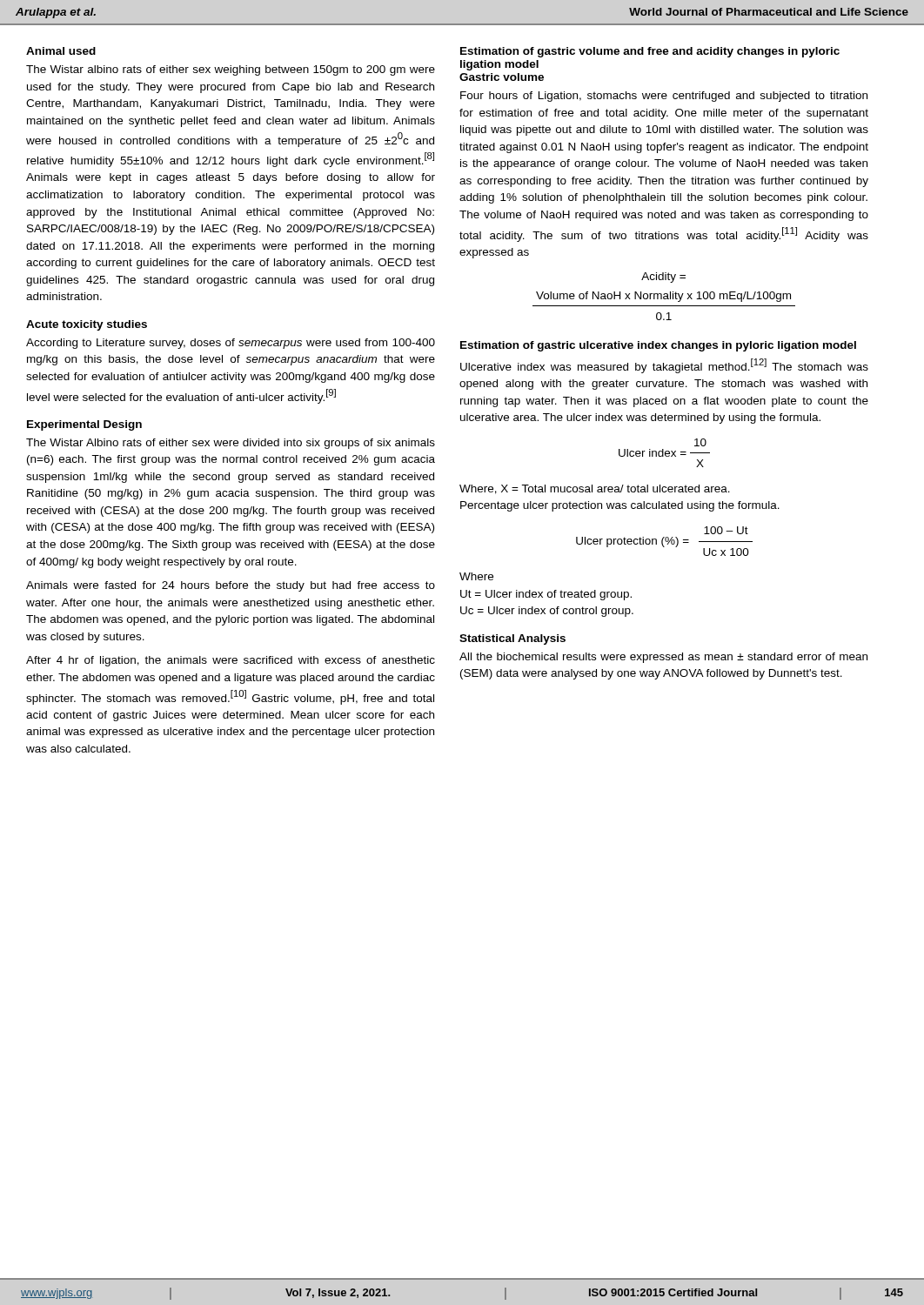Viewport: 924px width, 1305px height.
Task: Find the formula that reads "Ulcer index ="
Action: (x=664, y=453)
